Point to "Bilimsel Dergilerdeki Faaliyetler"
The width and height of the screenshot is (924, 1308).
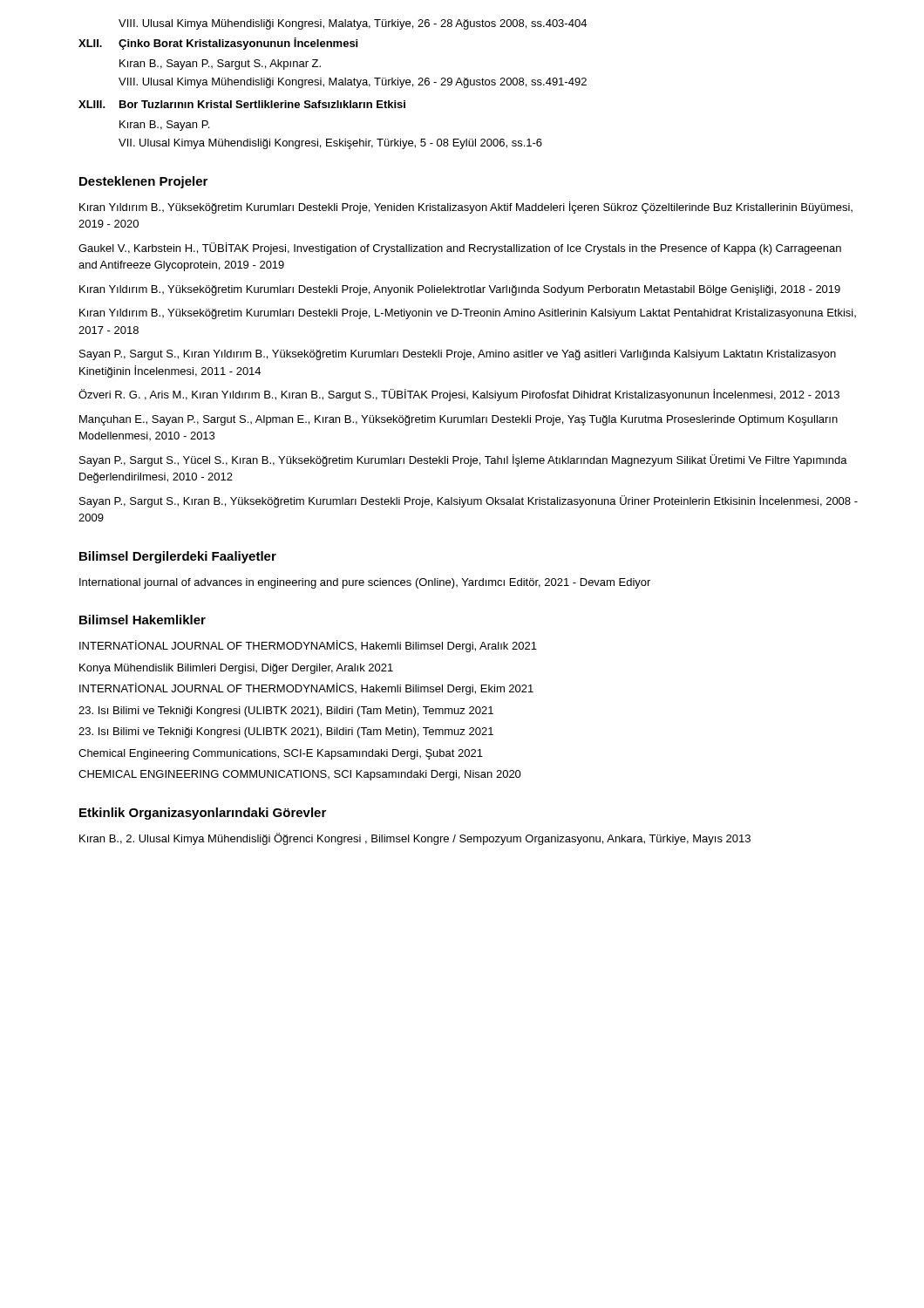click(177, 556)
